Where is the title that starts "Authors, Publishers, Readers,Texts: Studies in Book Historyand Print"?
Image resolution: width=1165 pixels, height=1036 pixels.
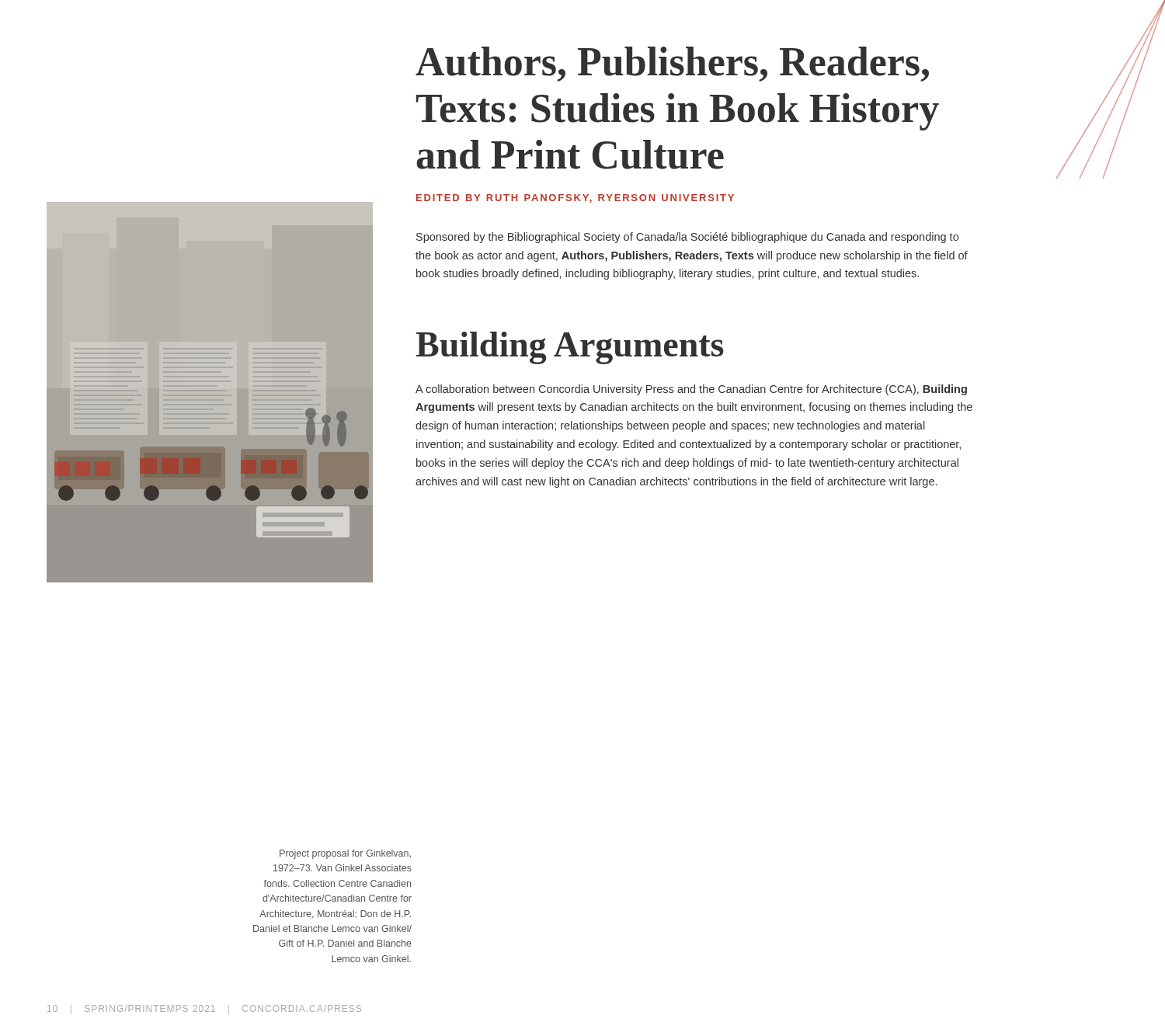coord(761,109)
